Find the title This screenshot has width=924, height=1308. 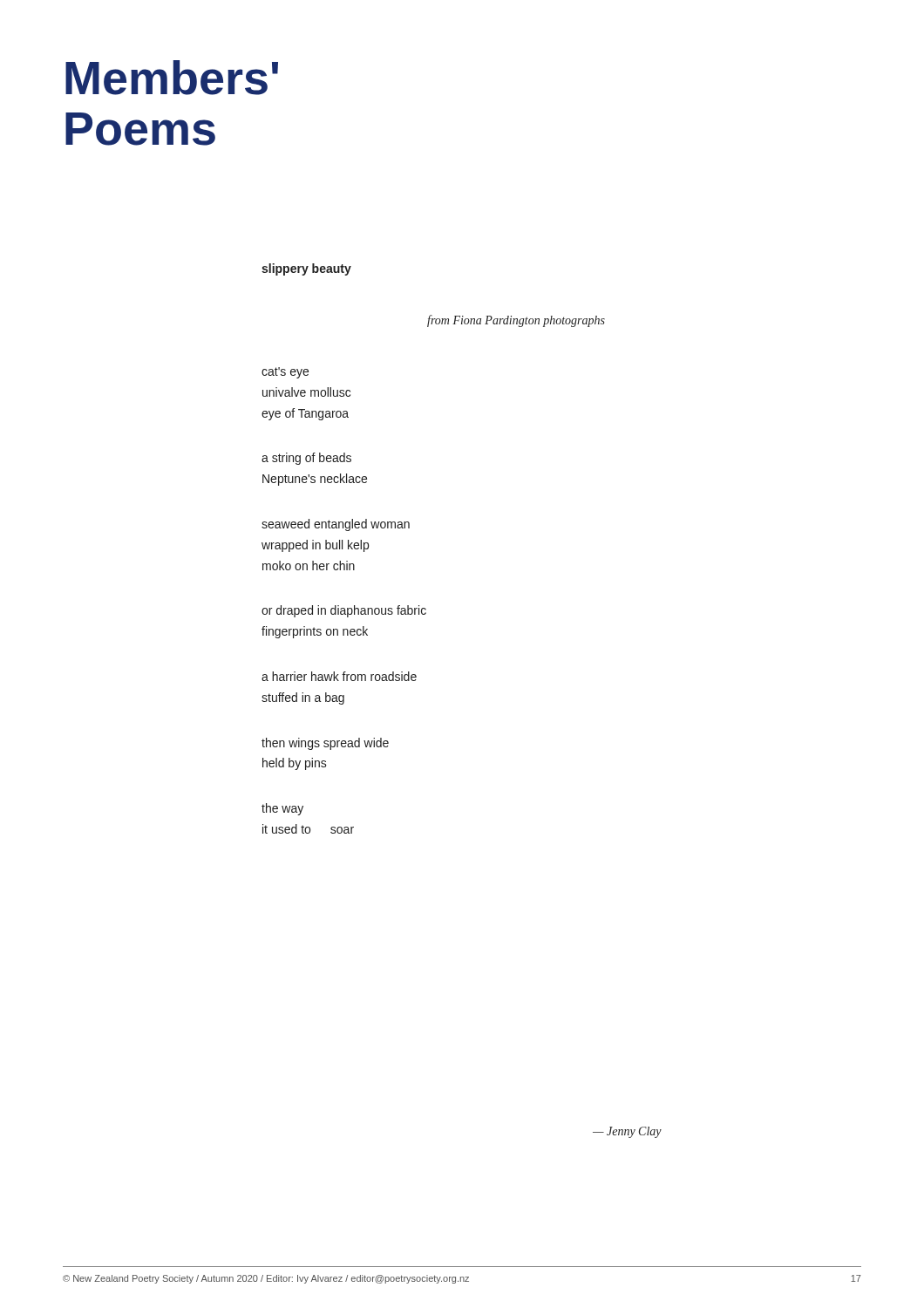click(185, 103)
